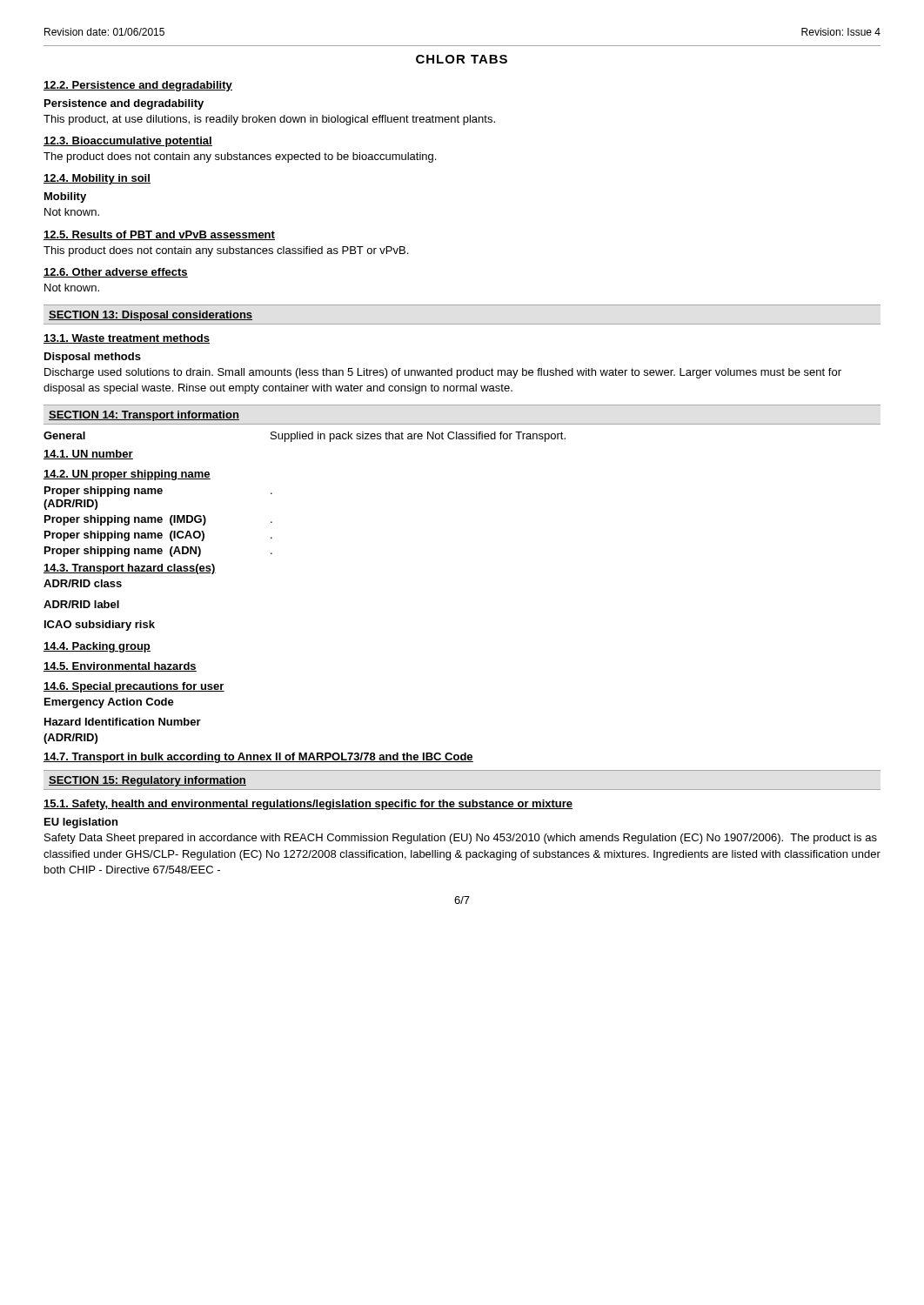
Task: Locate the block starting "12.2. Persistence and degradability"
Action: tap(138, 85)
